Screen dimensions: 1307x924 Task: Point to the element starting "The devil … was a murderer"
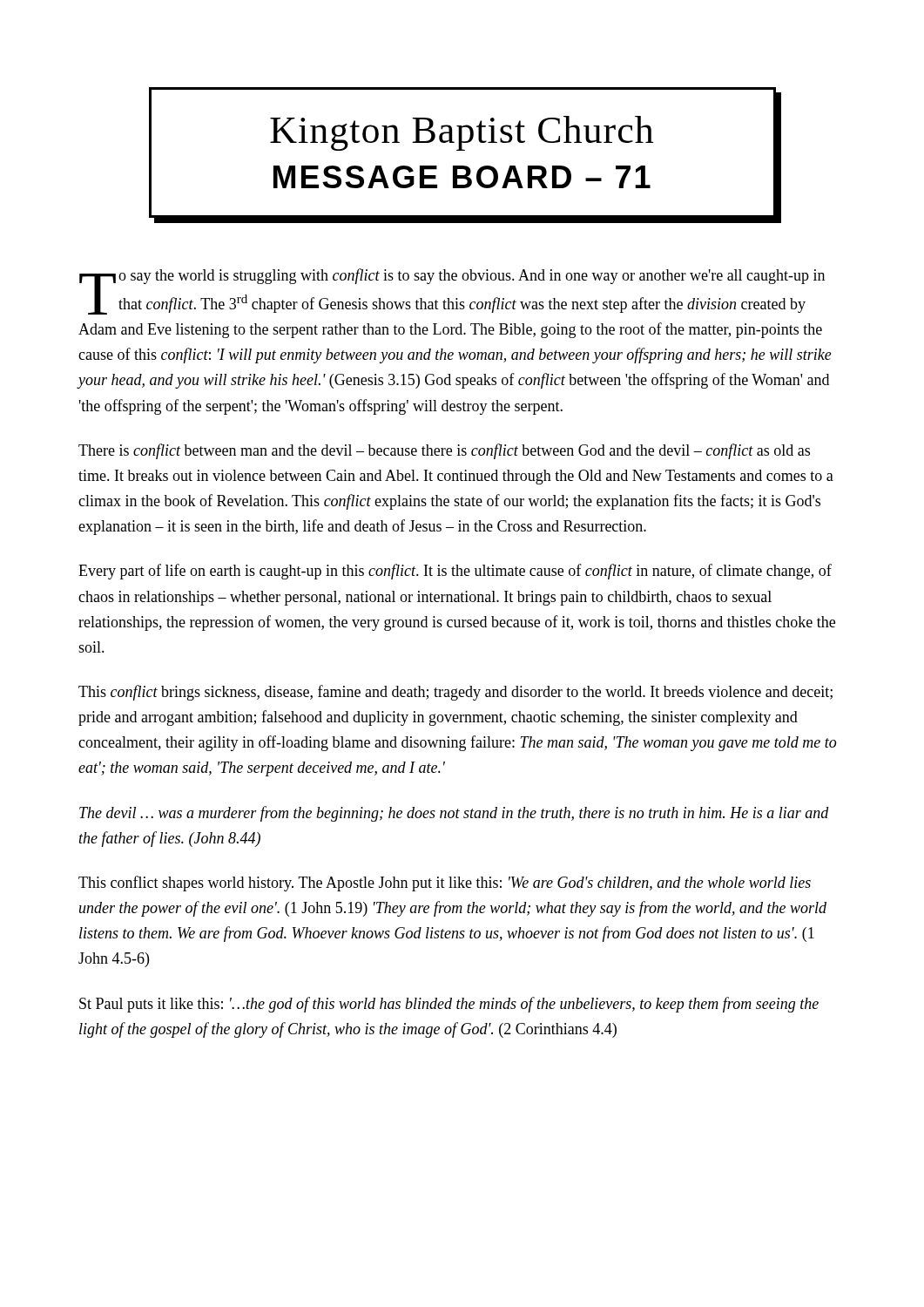462,826
